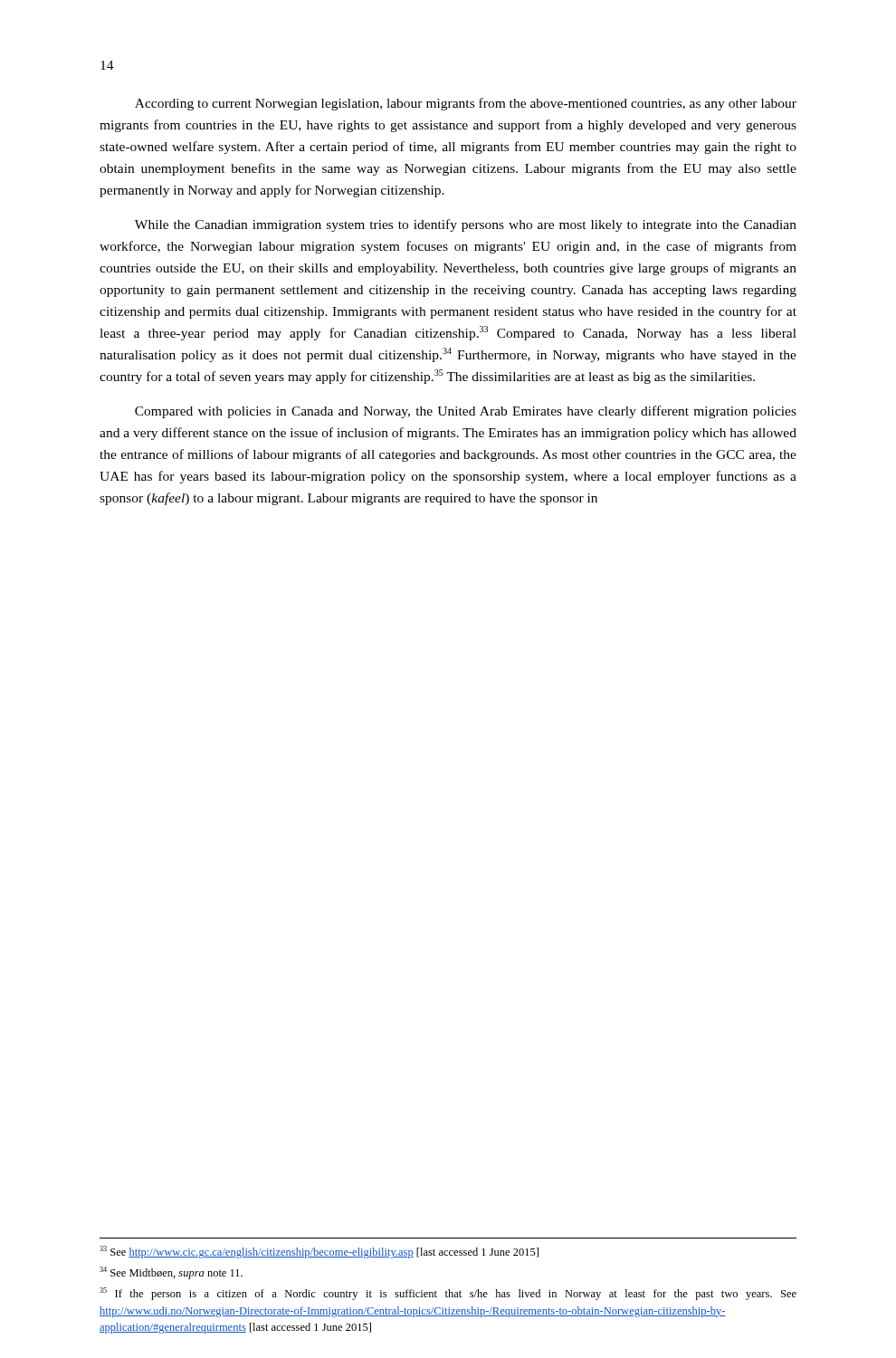Click on the footnote with the text "35 If the person is"
The height and width of the screenshot is (1358, 896).
tap(448, 1310)
